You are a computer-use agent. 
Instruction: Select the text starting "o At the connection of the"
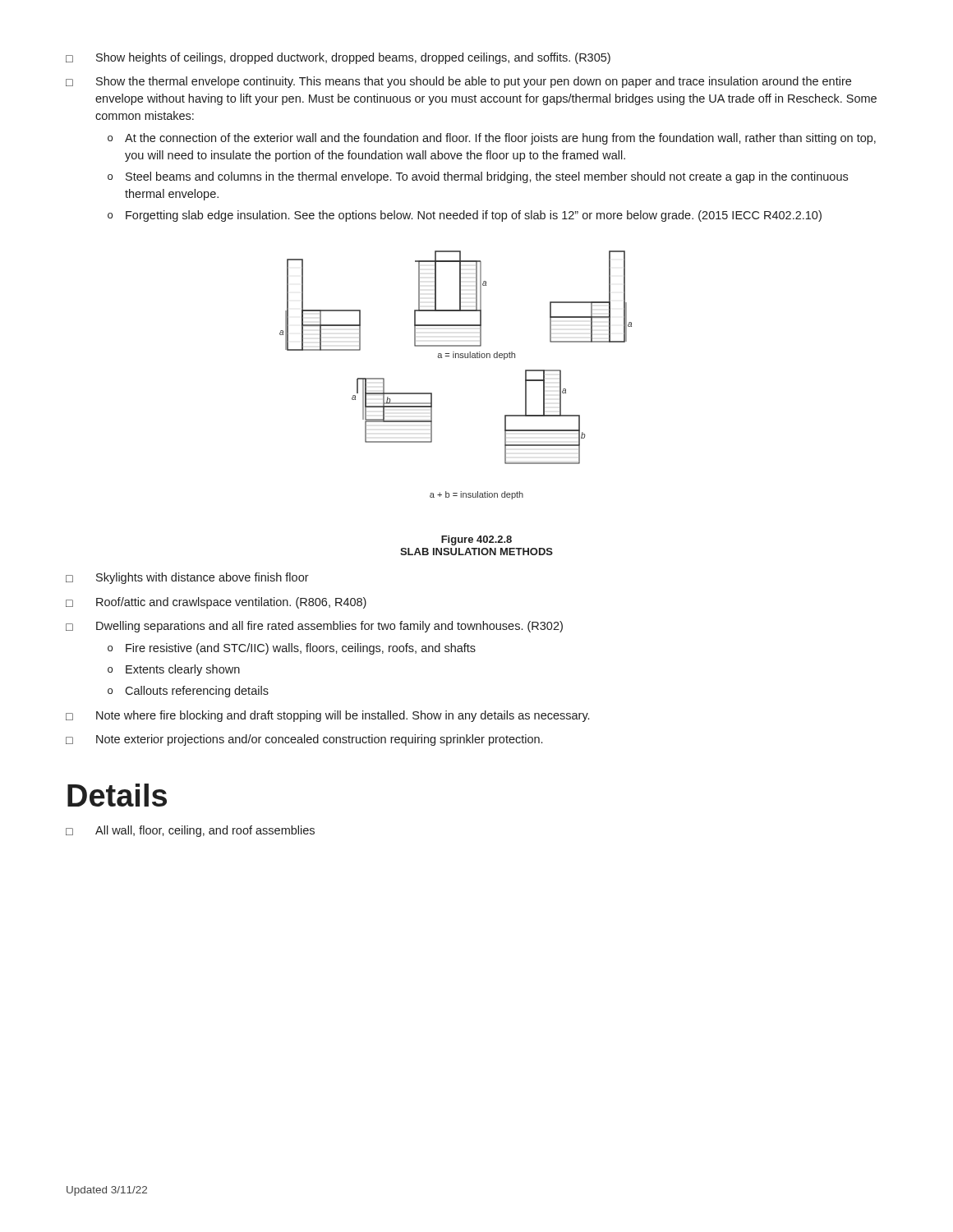(491, 147)
